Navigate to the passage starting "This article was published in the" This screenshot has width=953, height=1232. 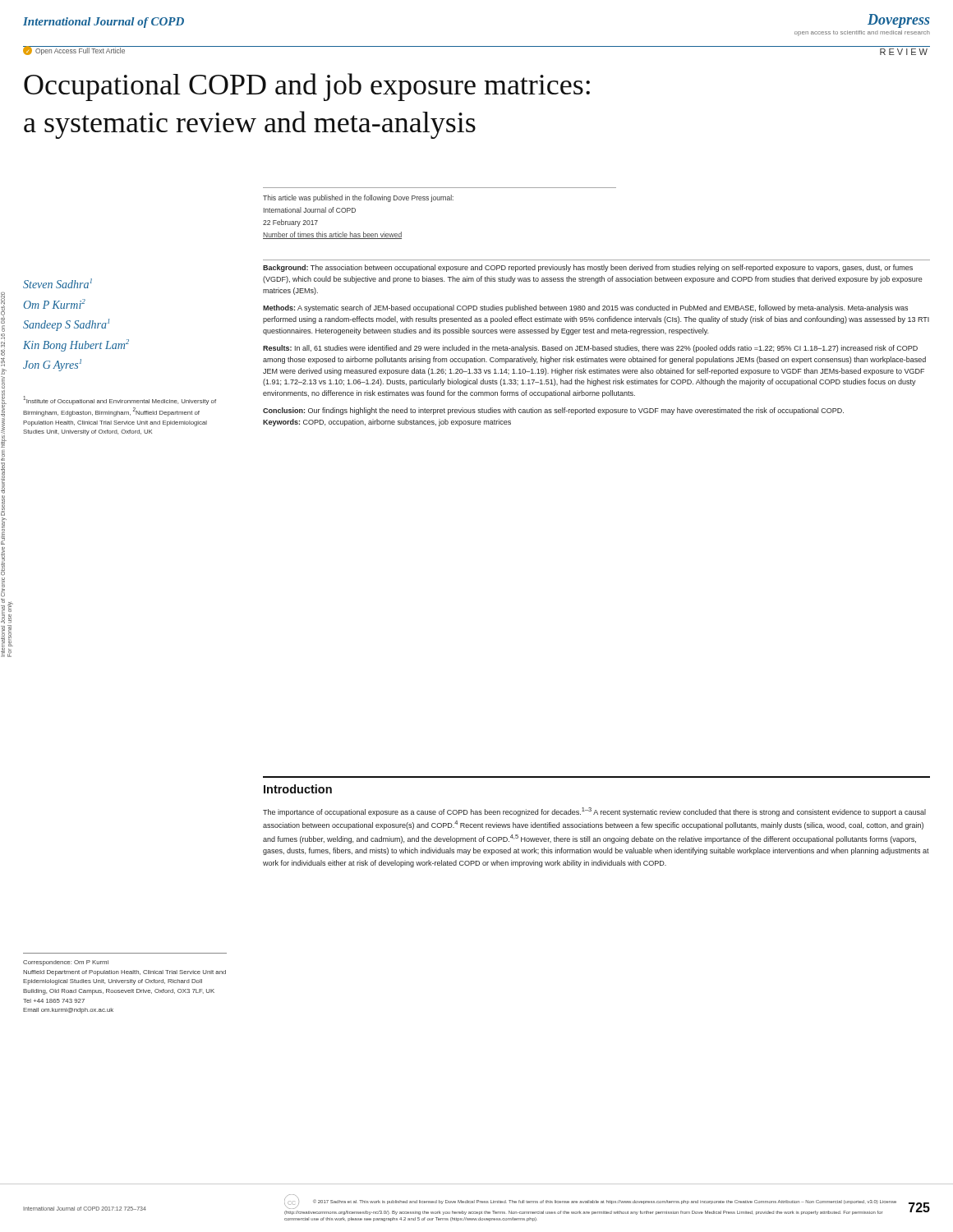[x=358, y=216]
